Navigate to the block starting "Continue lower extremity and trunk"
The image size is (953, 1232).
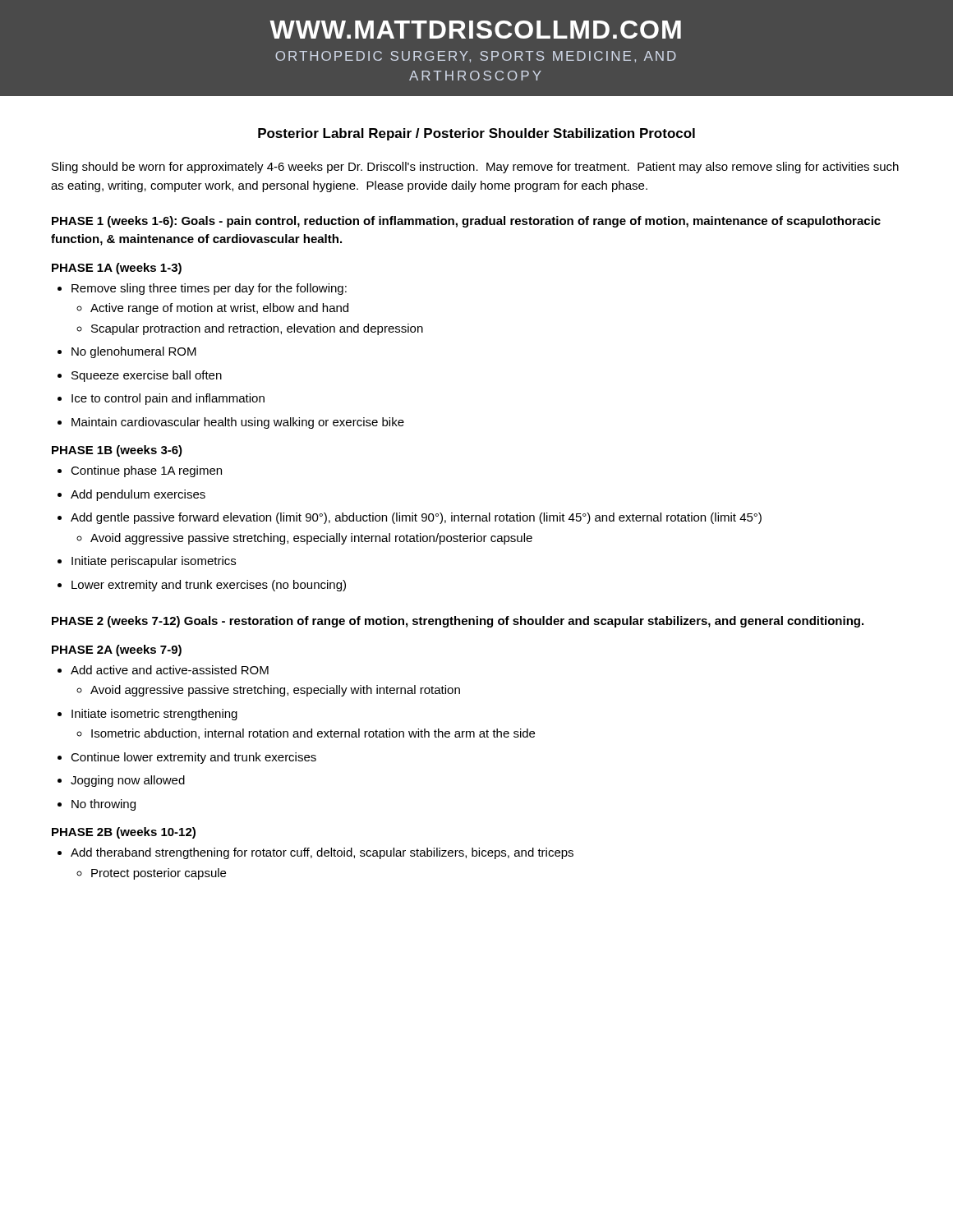click(x=187, y=758)
